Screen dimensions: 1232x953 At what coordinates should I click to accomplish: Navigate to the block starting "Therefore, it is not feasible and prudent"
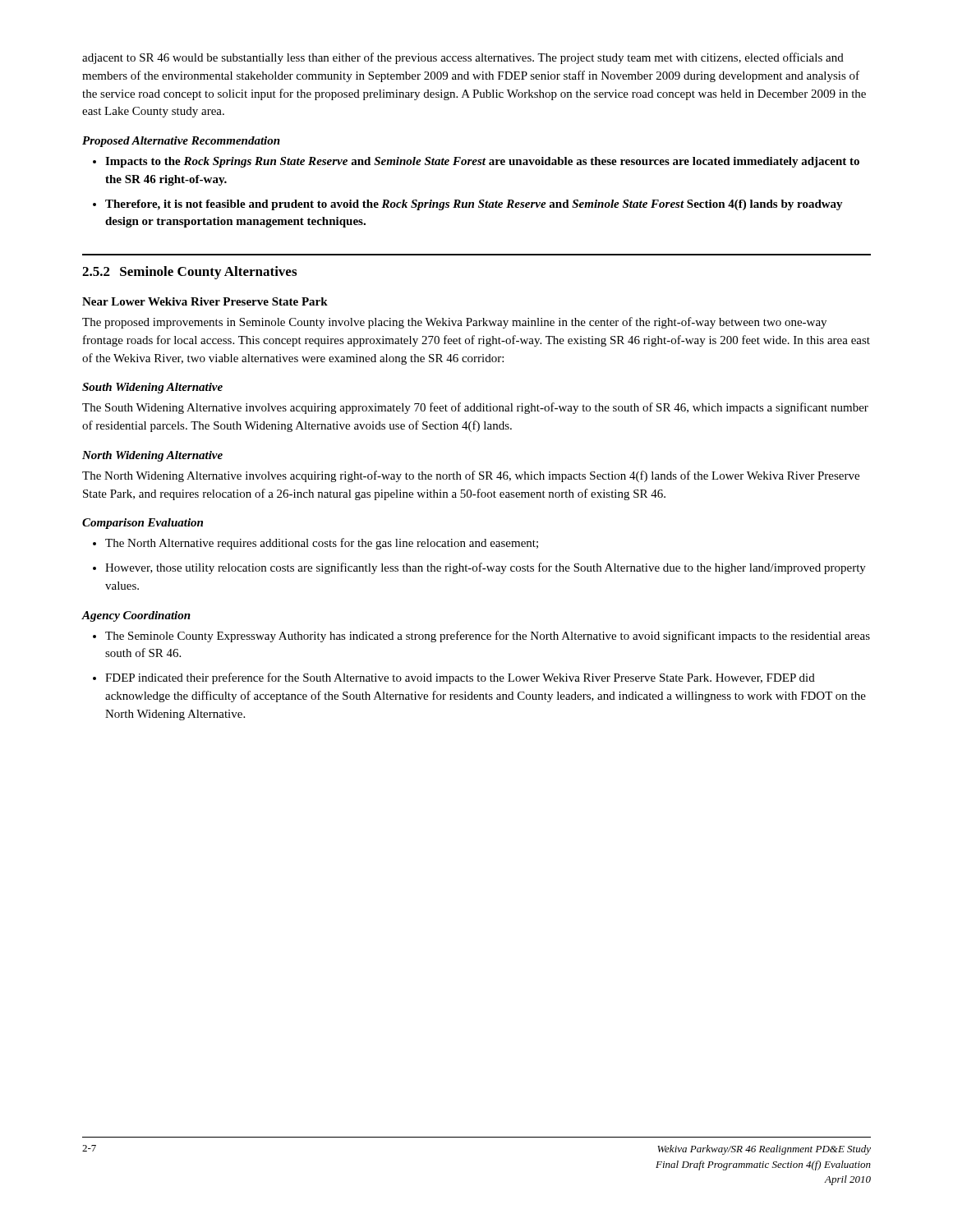click(x=474, y=212)
